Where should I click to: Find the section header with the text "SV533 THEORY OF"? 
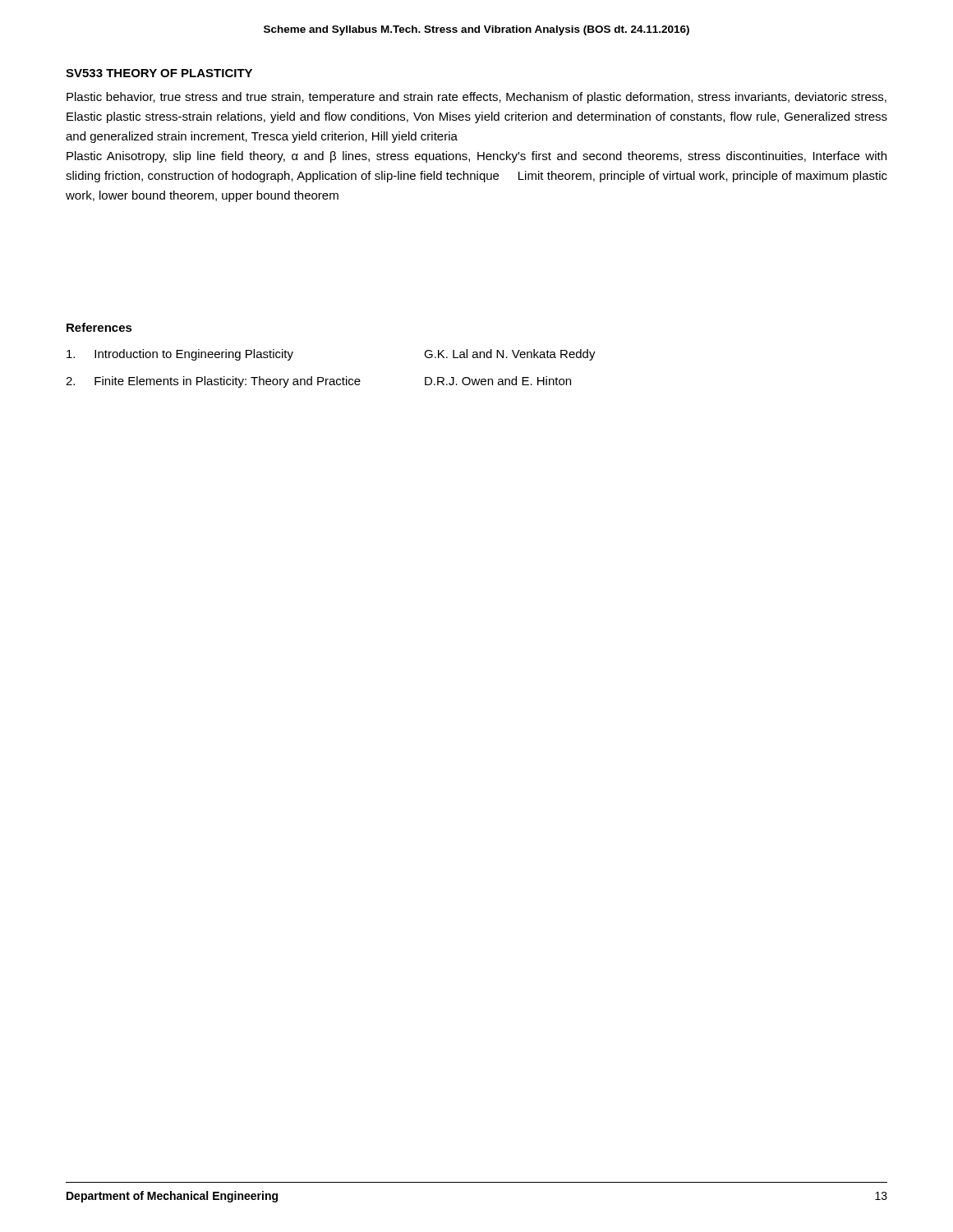(x=159, y=73)
